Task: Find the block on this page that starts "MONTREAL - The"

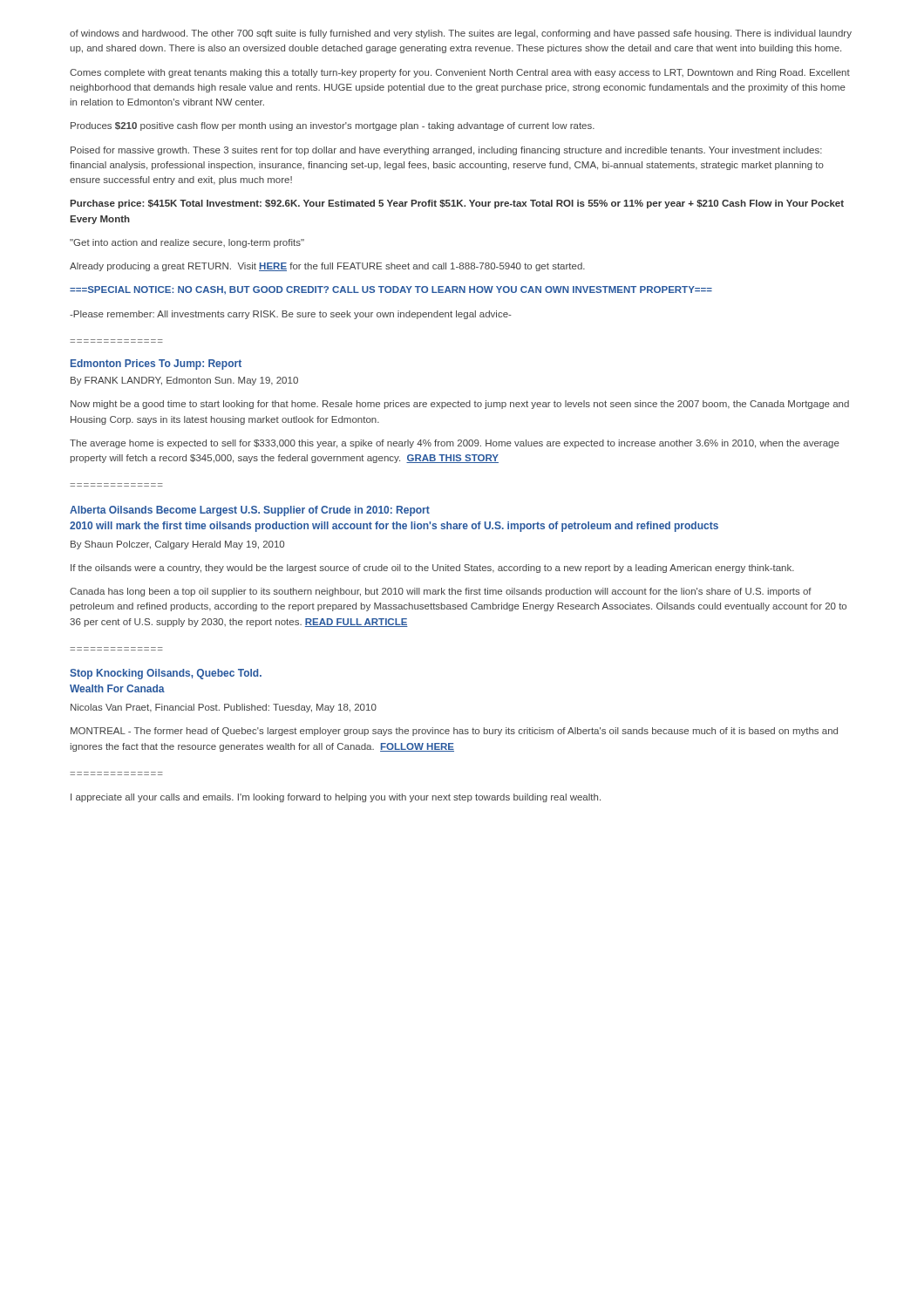Action: [x=454, y=738]
